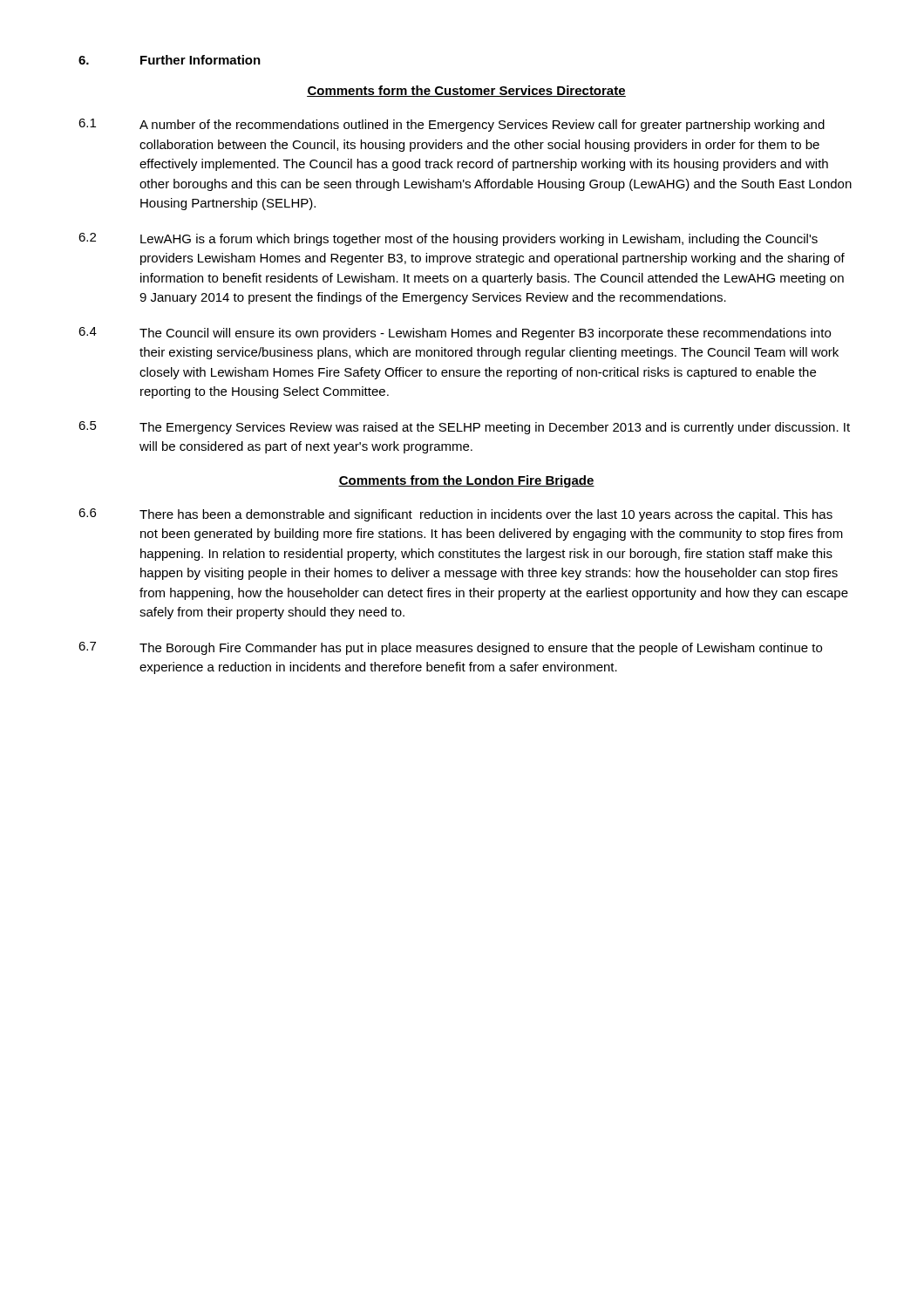This screenshot has height=1308, width=924.
Task: Point to the passage starting "Comments form the"
Action: pos(466,90)
